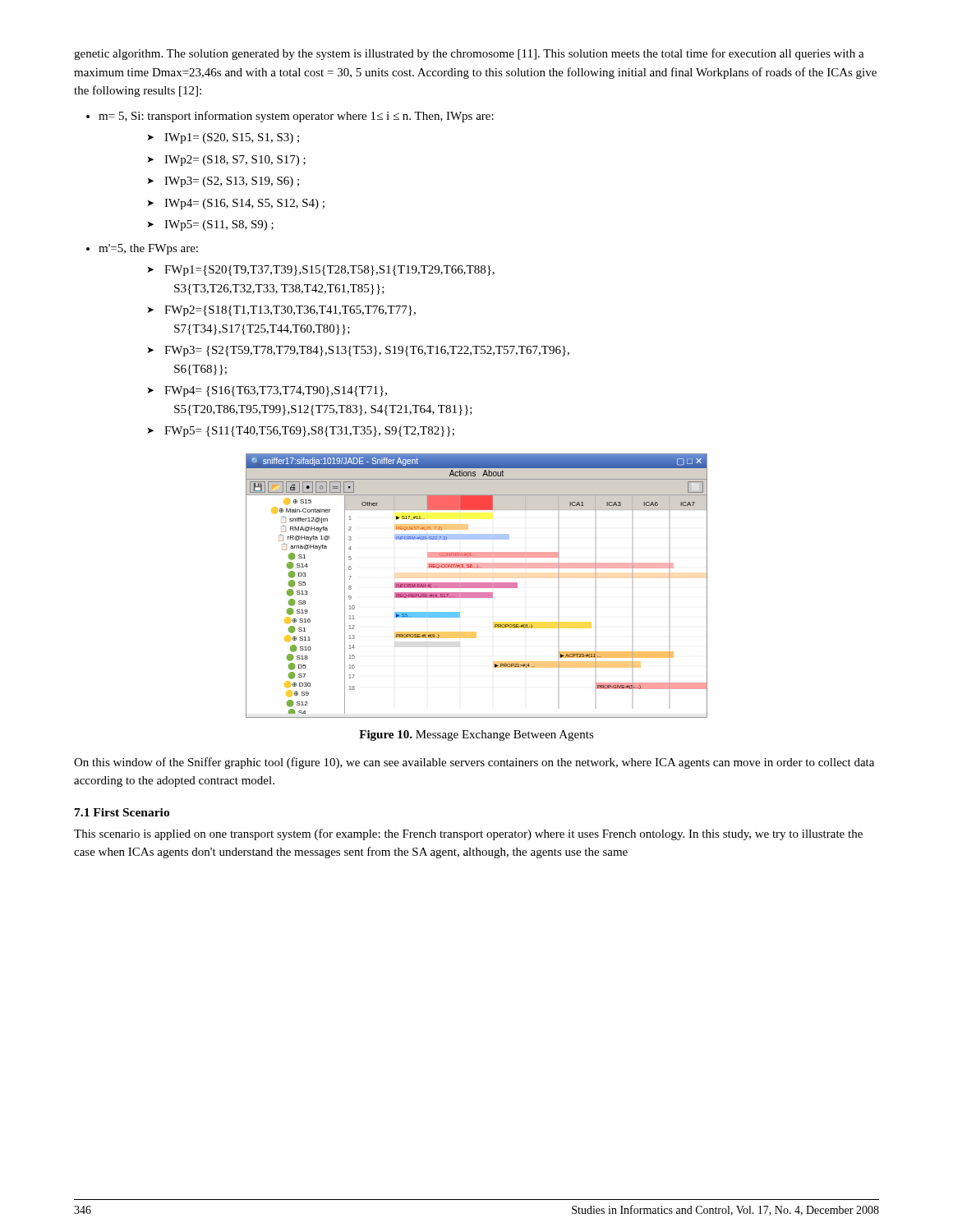Click on the text block starting "m'=5, the FWps are: FWp1={S20{T9,T37,T39},S15{T28,T58},S1{T19,T29,T66,T88},"
This screenshot has width=953, height=1232.
489,340
